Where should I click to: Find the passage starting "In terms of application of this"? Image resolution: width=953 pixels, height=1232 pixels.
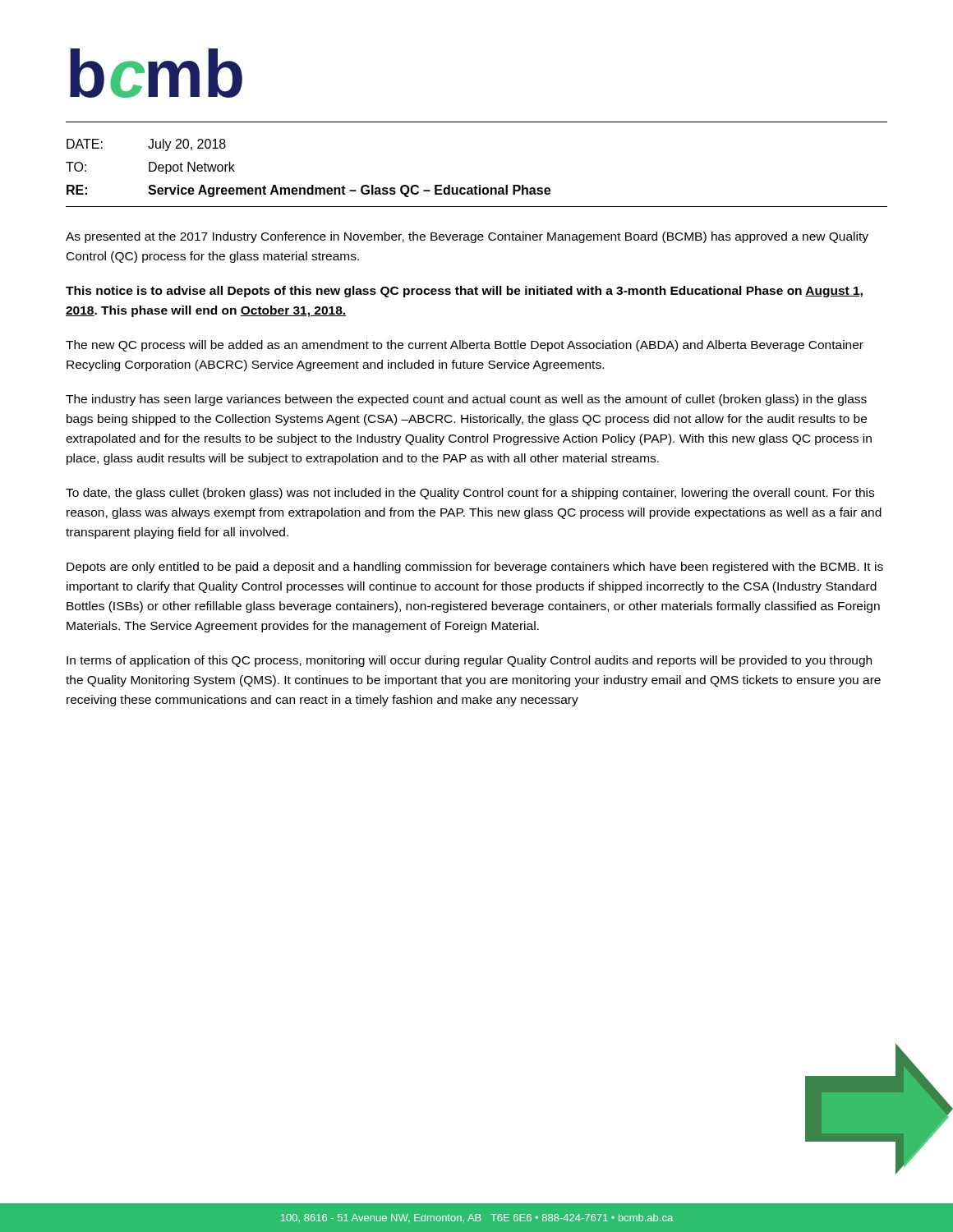coord(473,680)
